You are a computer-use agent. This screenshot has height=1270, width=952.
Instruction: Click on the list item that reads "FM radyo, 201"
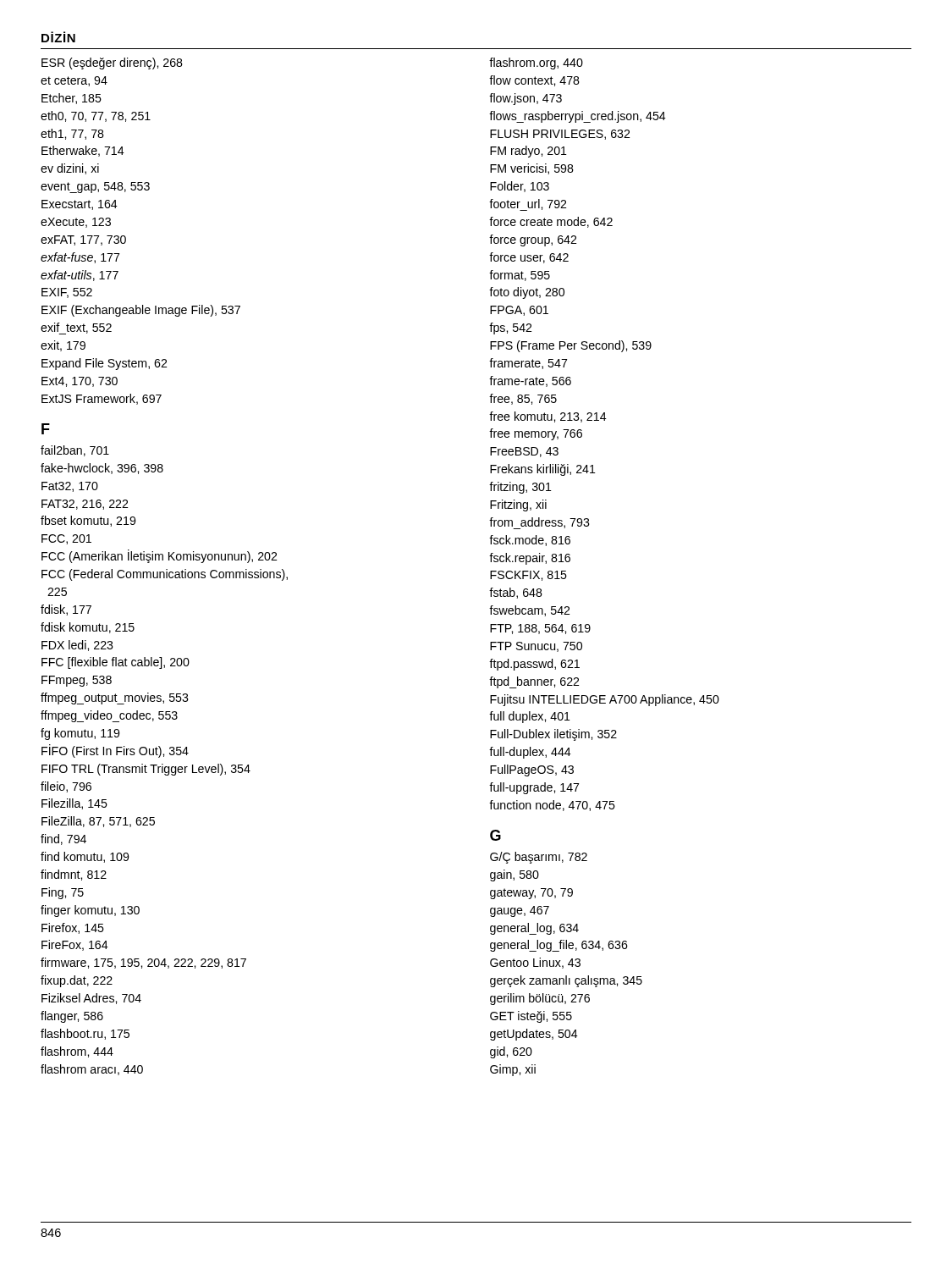[x=528, y=151]
